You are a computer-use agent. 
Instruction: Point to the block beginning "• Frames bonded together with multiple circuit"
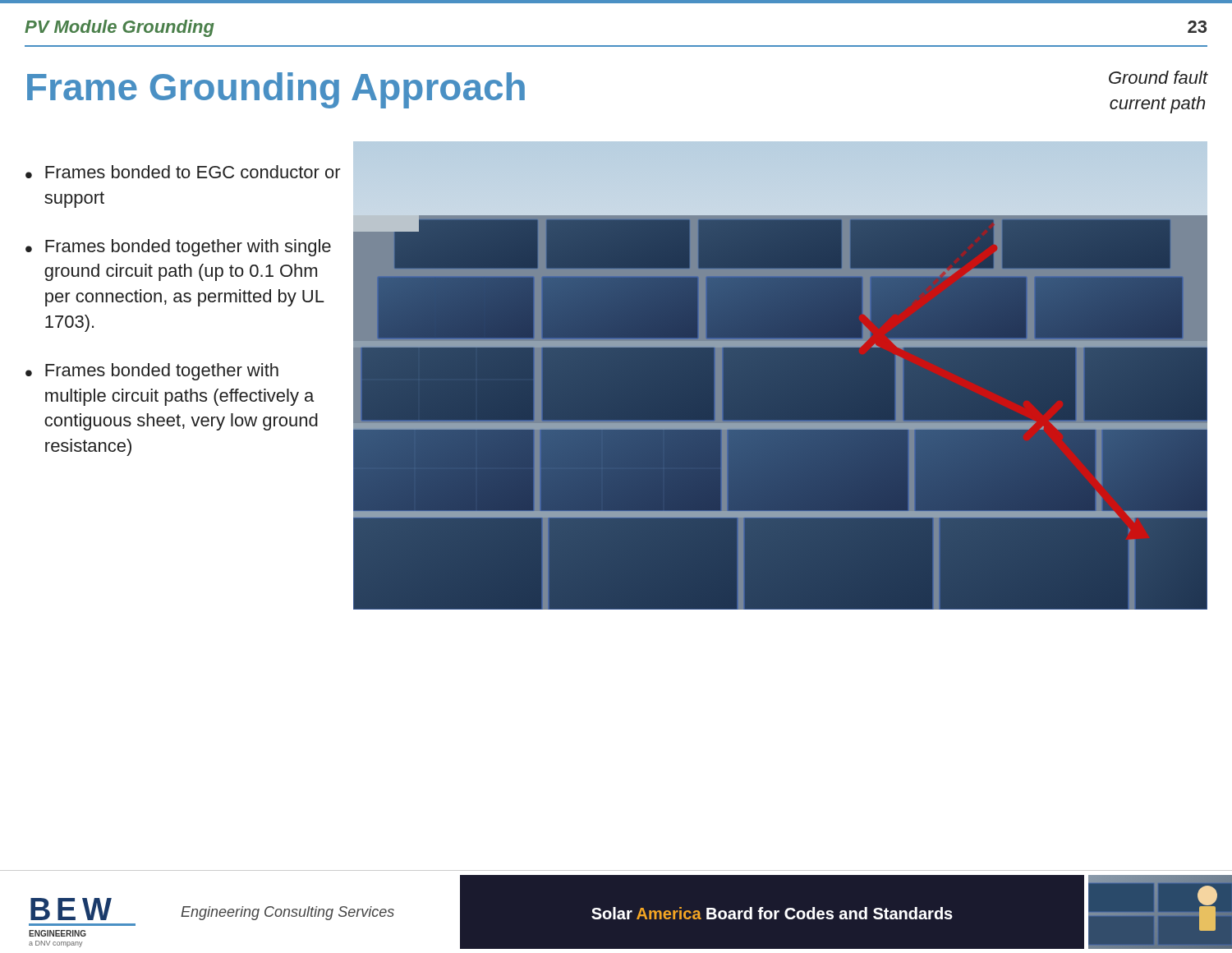[185, 409]
